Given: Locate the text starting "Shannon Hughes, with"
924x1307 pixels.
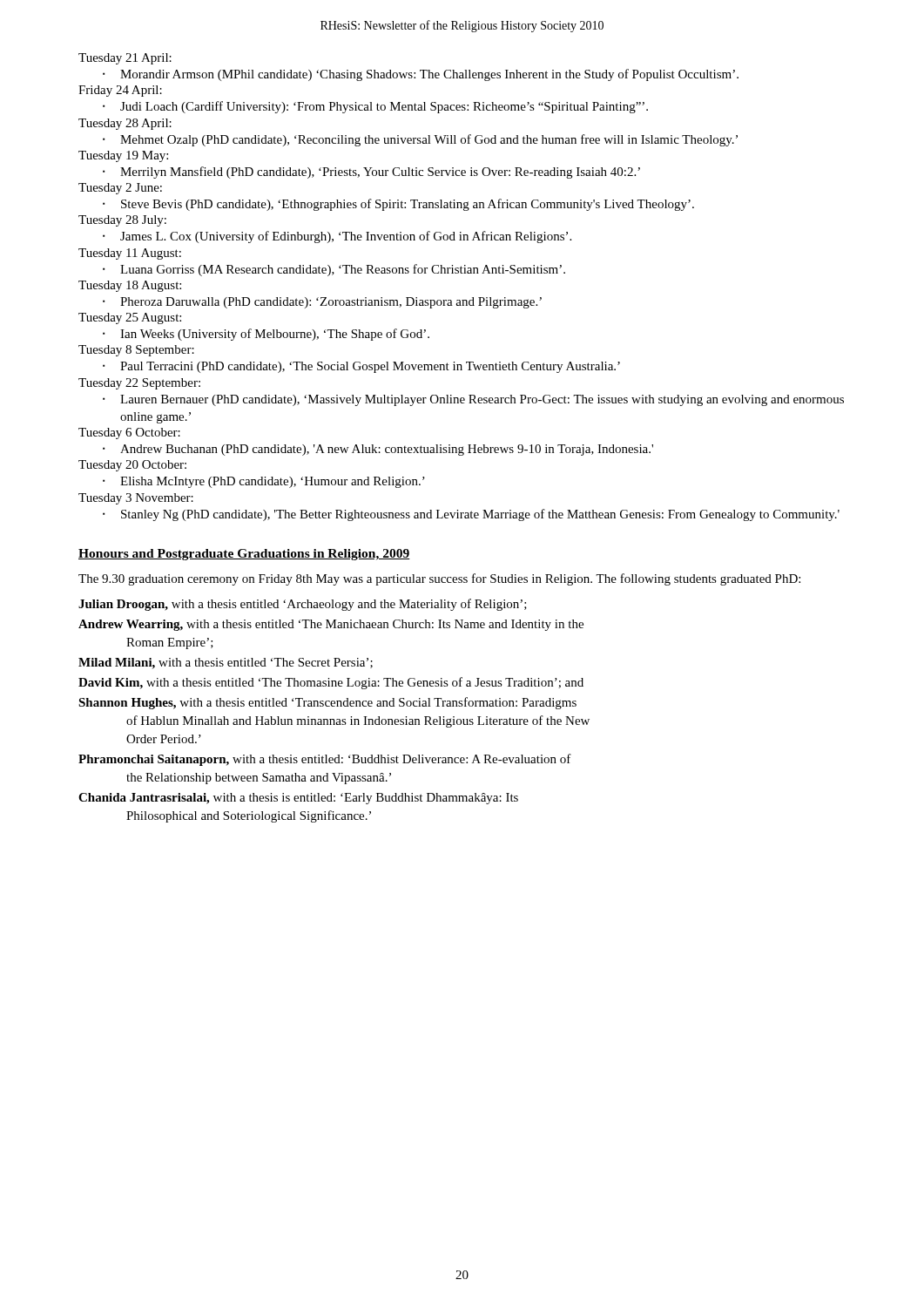Looking at the screenshot, I should [x=462, y=722].
